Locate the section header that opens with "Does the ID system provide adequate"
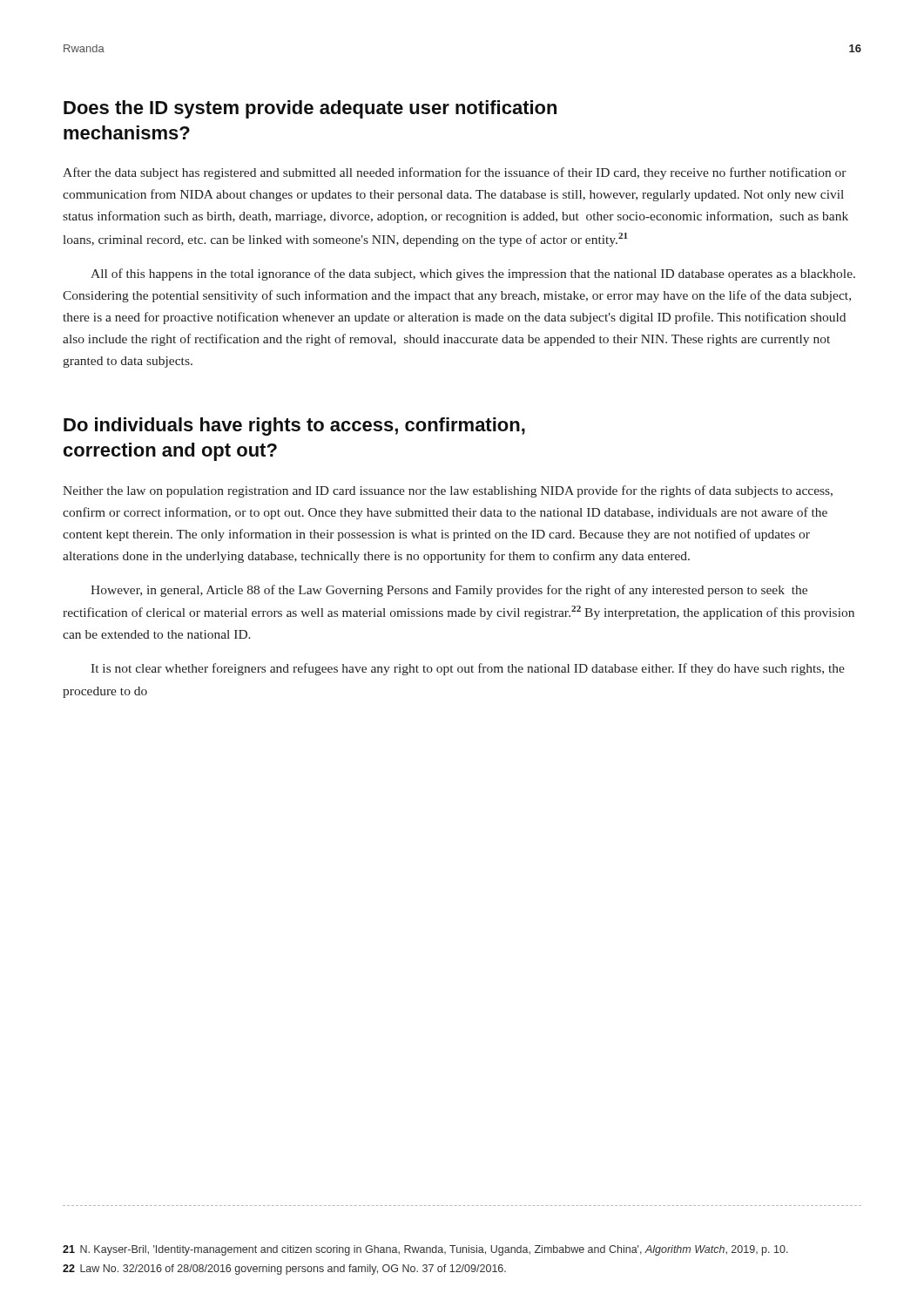The width and height of the screenshot is (924, 1307). tap(310, 120)
